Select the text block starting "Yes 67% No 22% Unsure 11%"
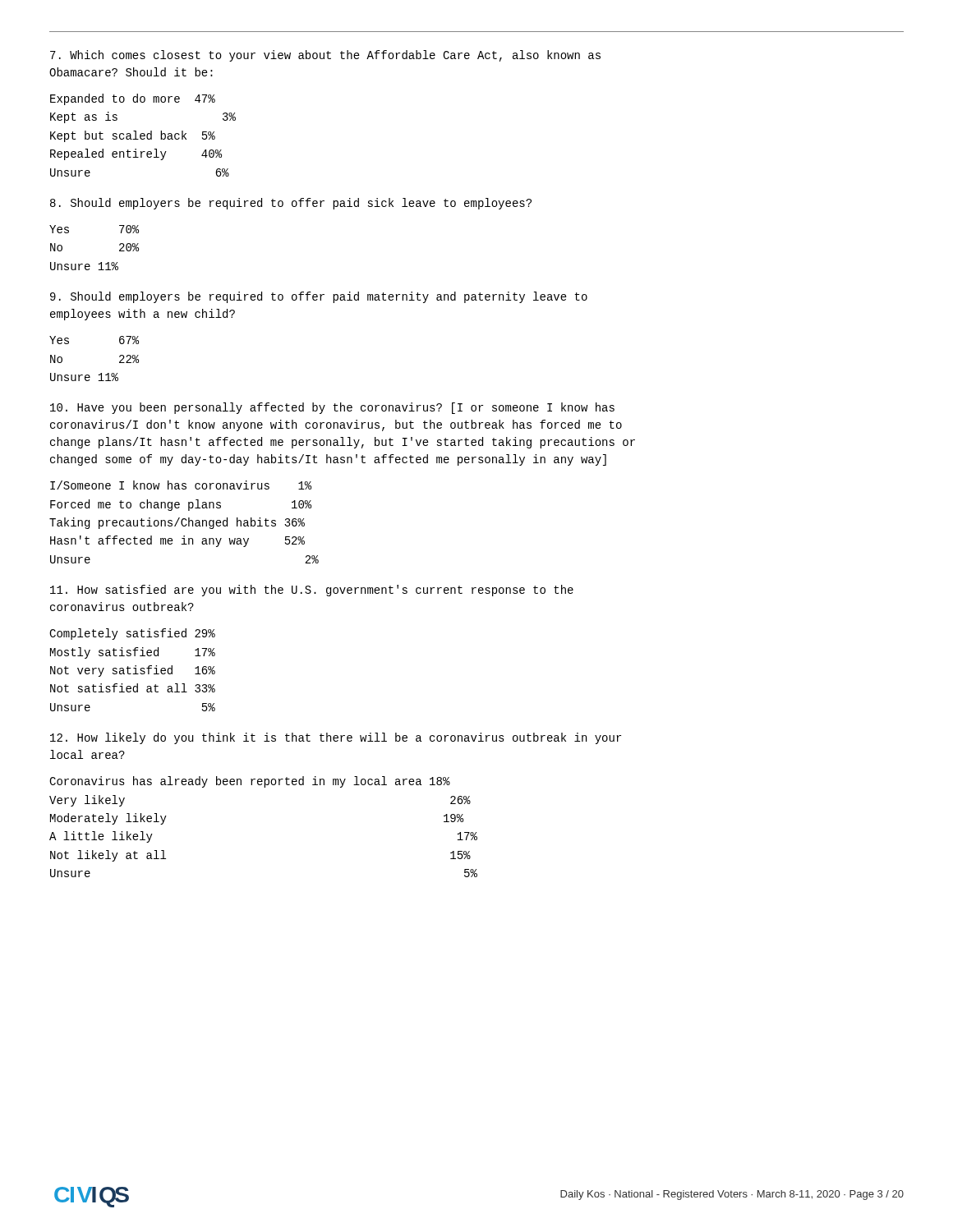This screenshot has height=1232, width=953. 60,340
